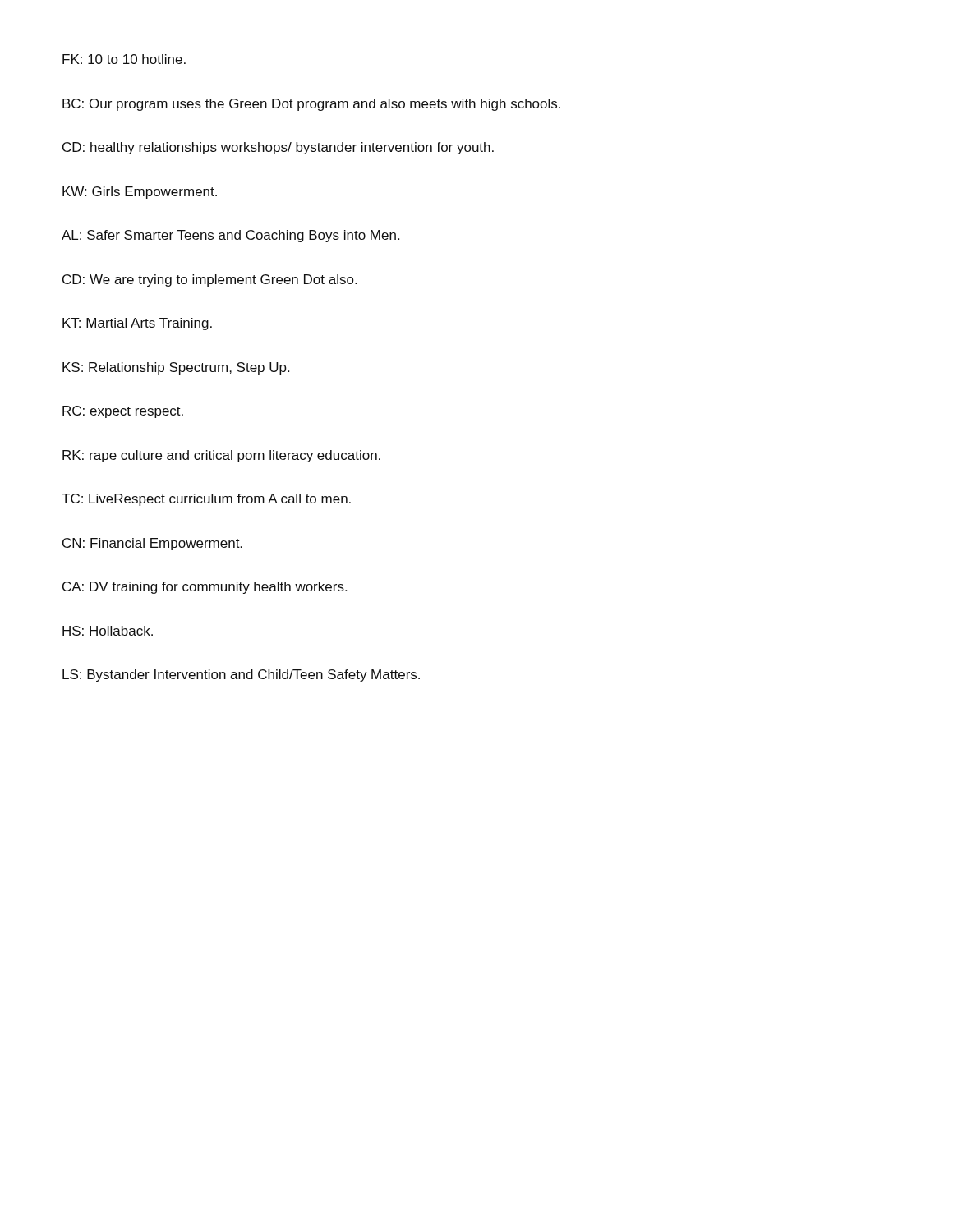Select the list item containing "RK: rape culture and critical porn literacy education."
Screen dimensions: 1232x953
(222, 455)
